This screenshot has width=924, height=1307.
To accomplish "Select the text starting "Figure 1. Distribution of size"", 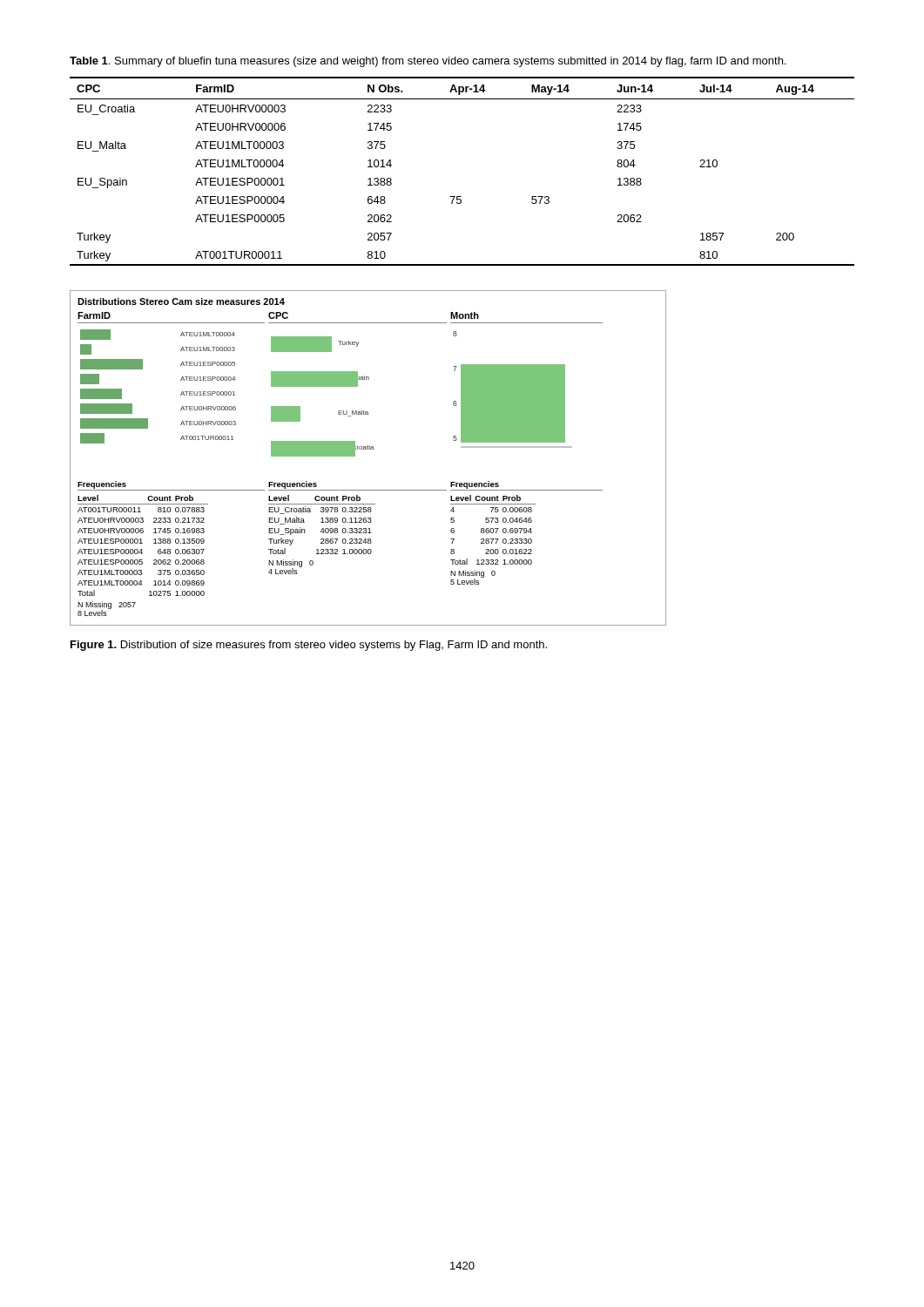I will pyautogui.click(x=309, y=644).
